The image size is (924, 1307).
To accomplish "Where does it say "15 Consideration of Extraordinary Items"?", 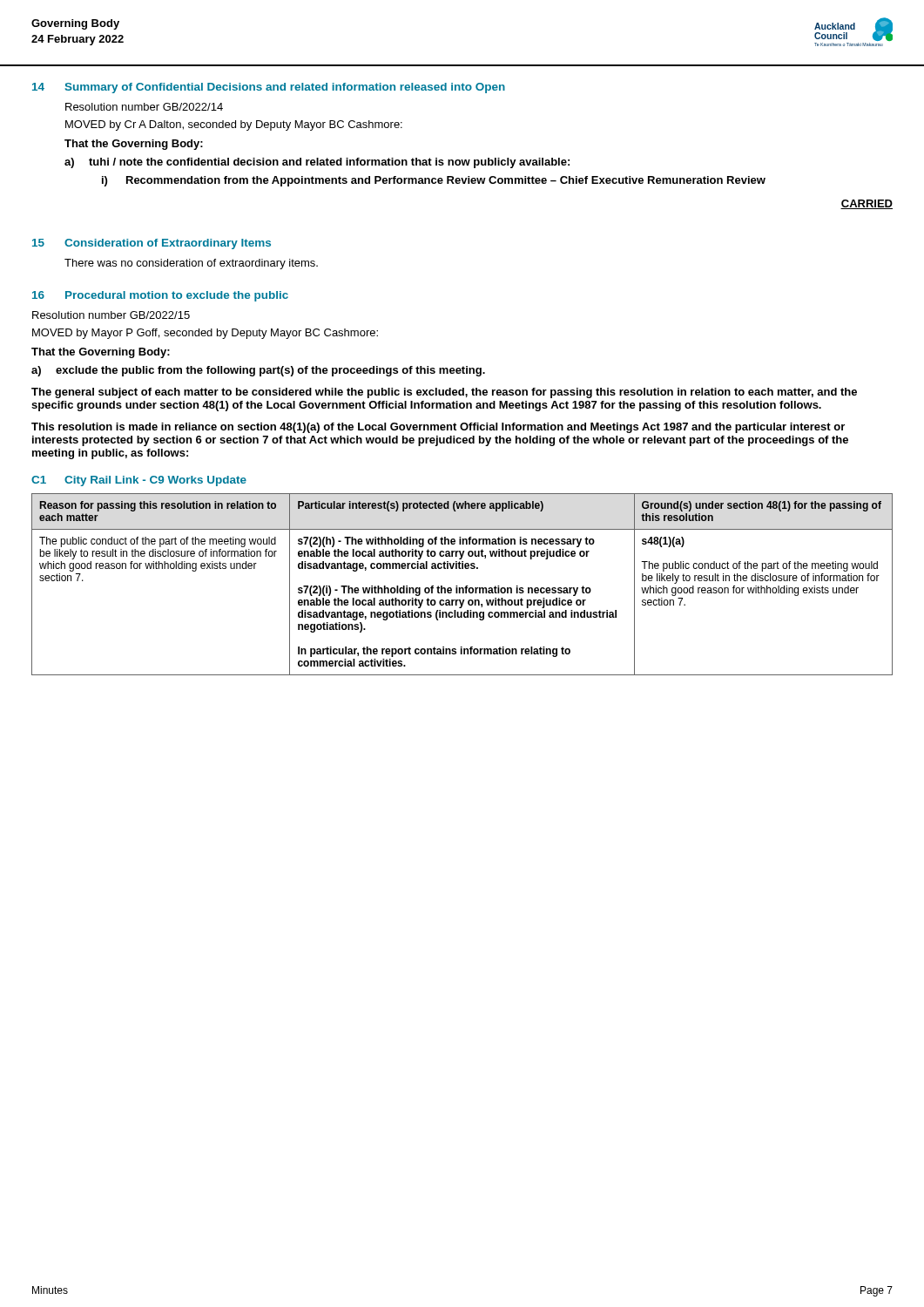I will pos(151,243).
